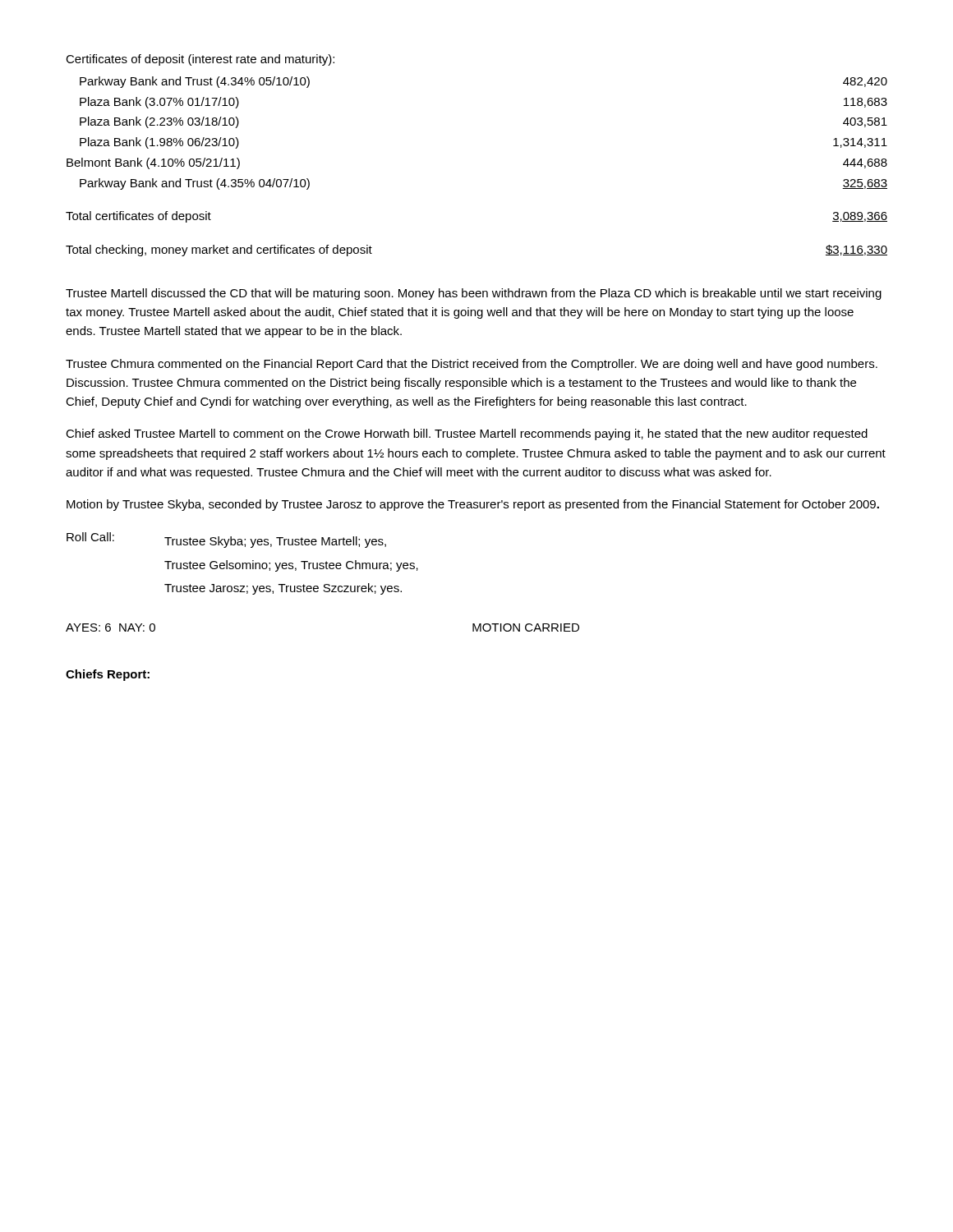This screenshot has width=953, height=1232.
Task: Point to the block beginning "Plaza Bank (2.23%"
Action: click(x=162, y=122)
